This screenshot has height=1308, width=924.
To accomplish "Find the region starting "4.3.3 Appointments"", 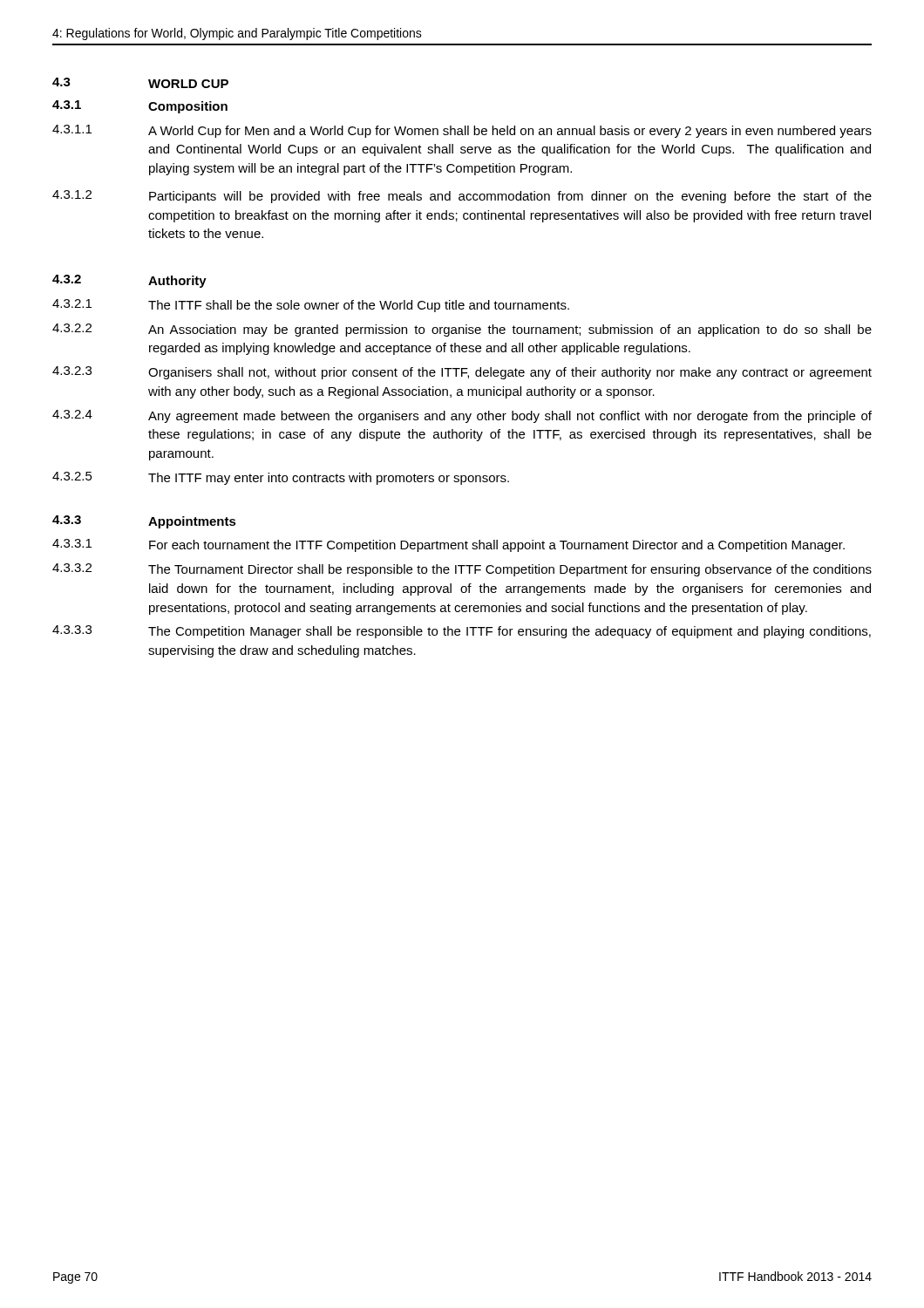I will pyautogui.click(x=68, y=522).
